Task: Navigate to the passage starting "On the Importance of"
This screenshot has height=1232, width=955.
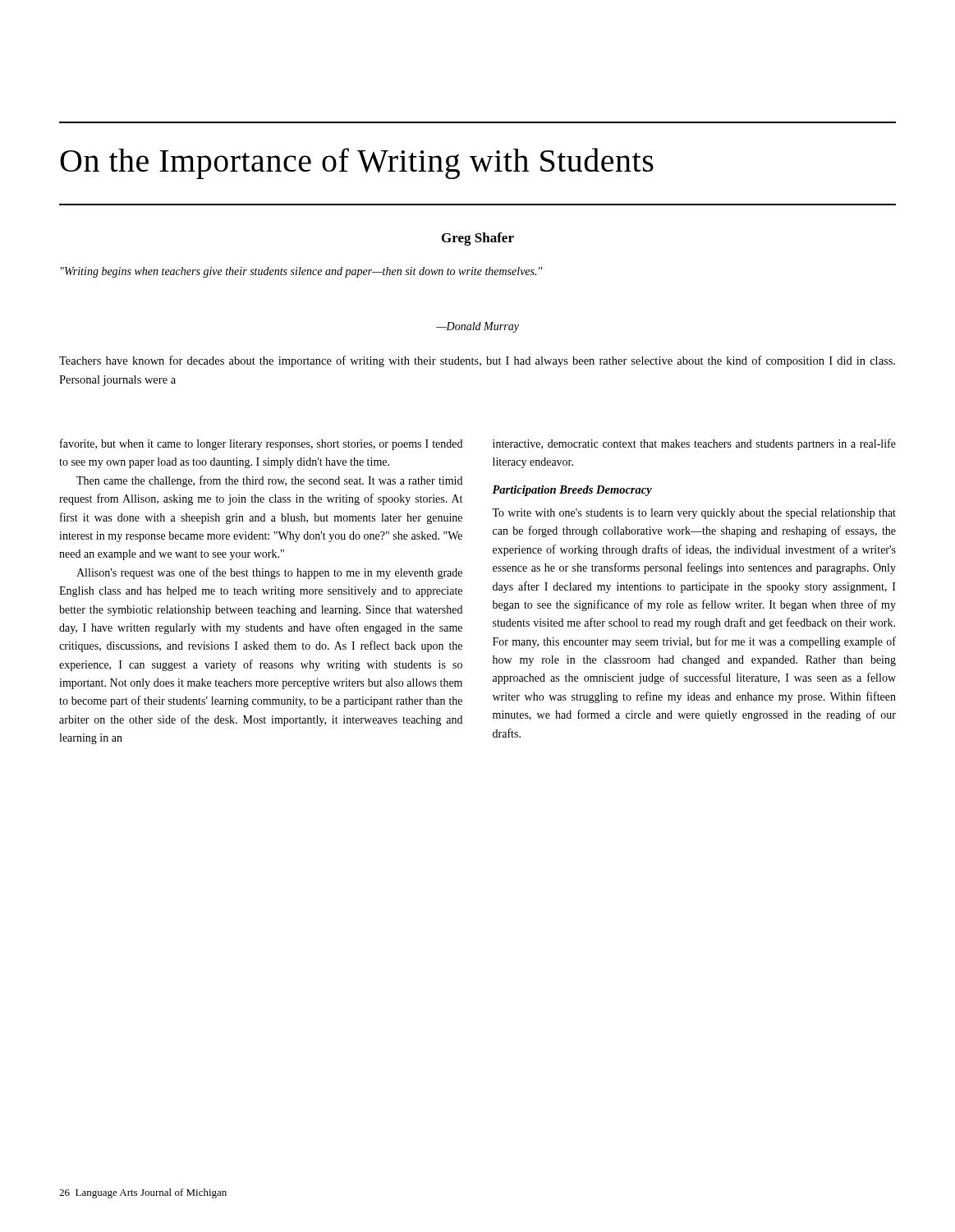Action: pos(478,157)
